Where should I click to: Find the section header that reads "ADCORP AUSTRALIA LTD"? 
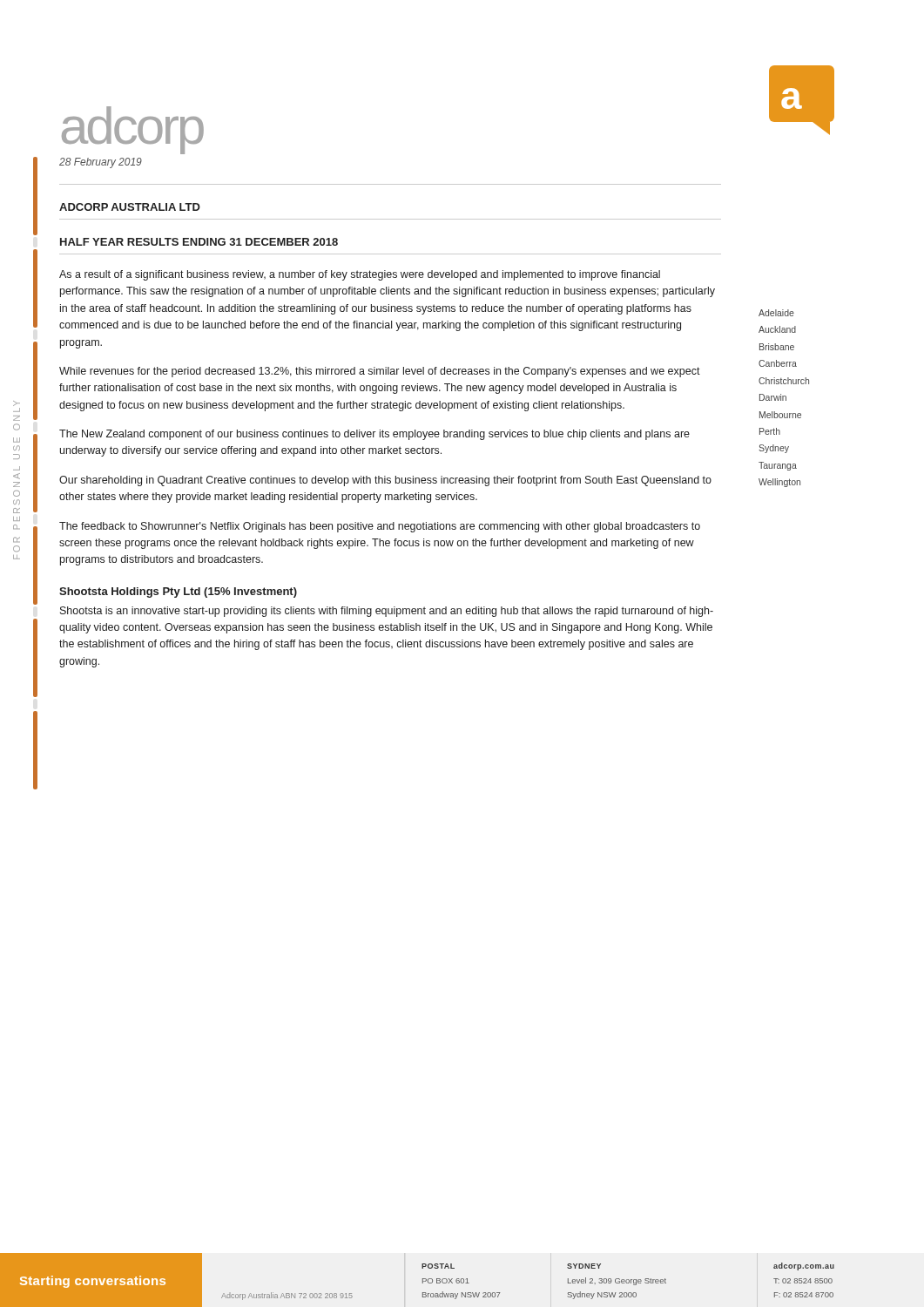click(130, 207)
